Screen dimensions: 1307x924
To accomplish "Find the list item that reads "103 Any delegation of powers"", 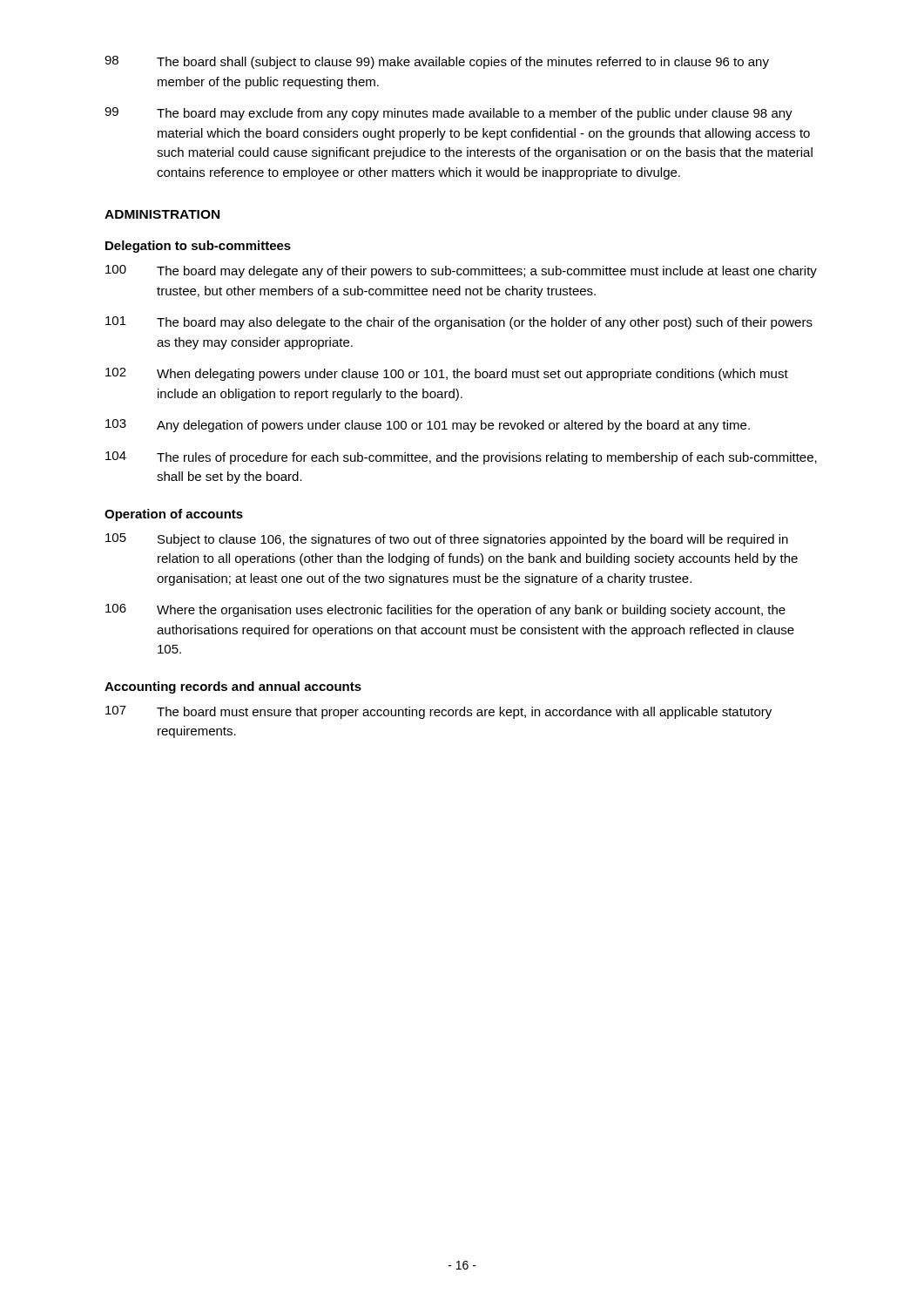I will pyautogui.click(x=462, y=425).
